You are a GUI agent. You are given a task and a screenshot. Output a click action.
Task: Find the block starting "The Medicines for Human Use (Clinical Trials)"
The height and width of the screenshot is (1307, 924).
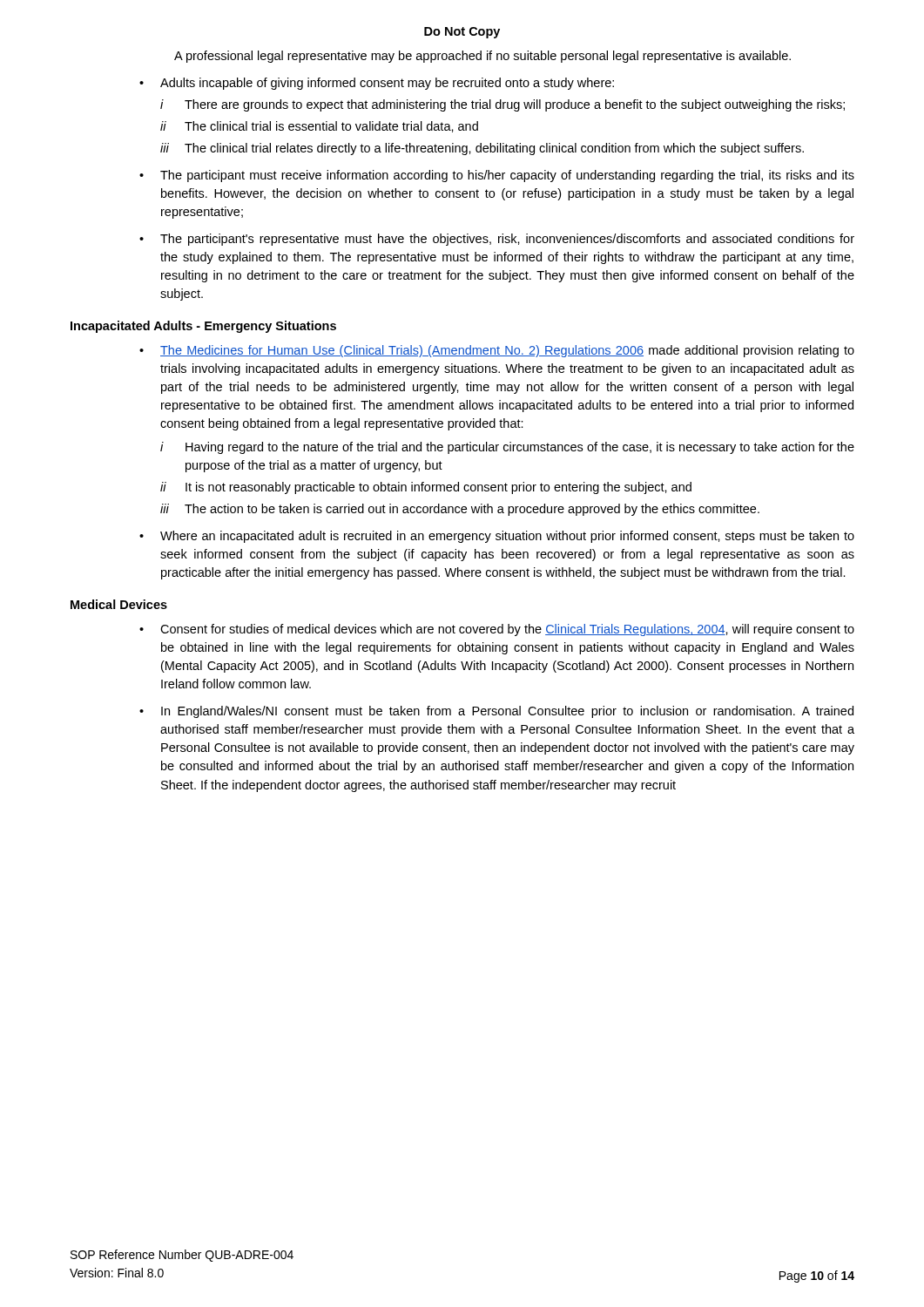click(507, 431)
